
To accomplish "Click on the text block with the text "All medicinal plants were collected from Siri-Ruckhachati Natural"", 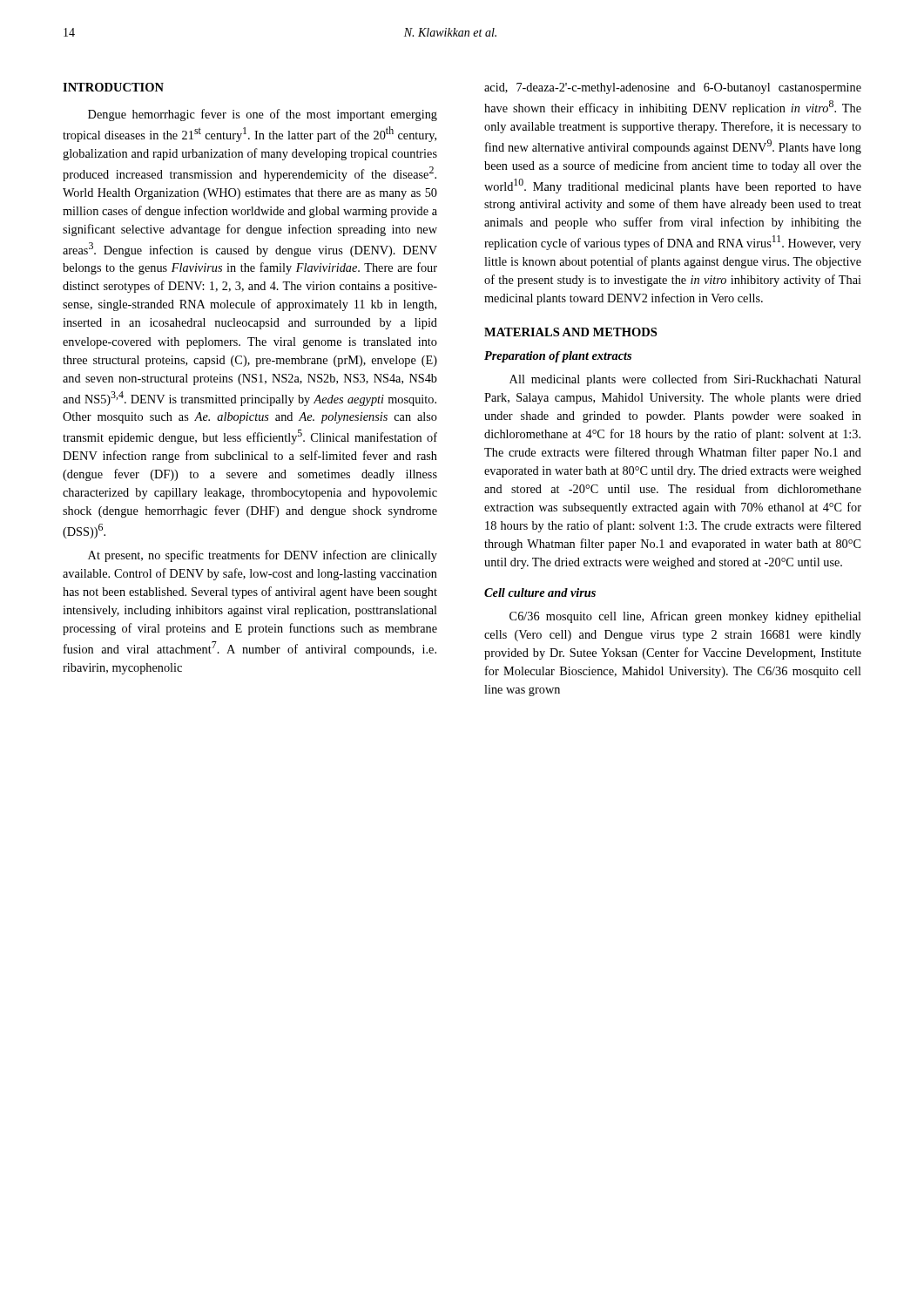I will (673, 471).
